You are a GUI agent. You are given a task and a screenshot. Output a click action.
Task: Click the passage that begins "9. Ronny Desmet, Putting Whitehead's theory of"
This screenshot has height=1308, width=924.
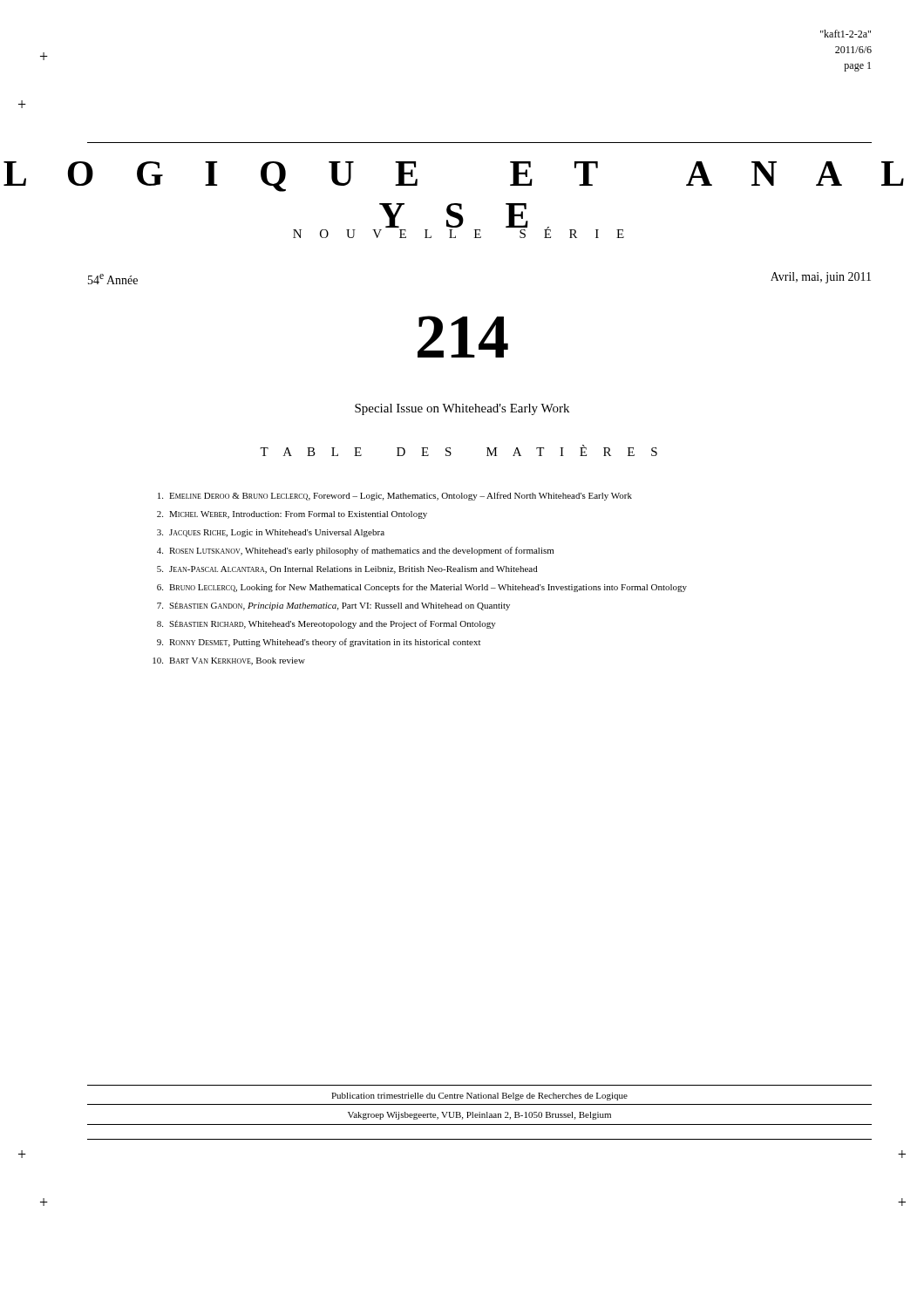click(319, 643)
